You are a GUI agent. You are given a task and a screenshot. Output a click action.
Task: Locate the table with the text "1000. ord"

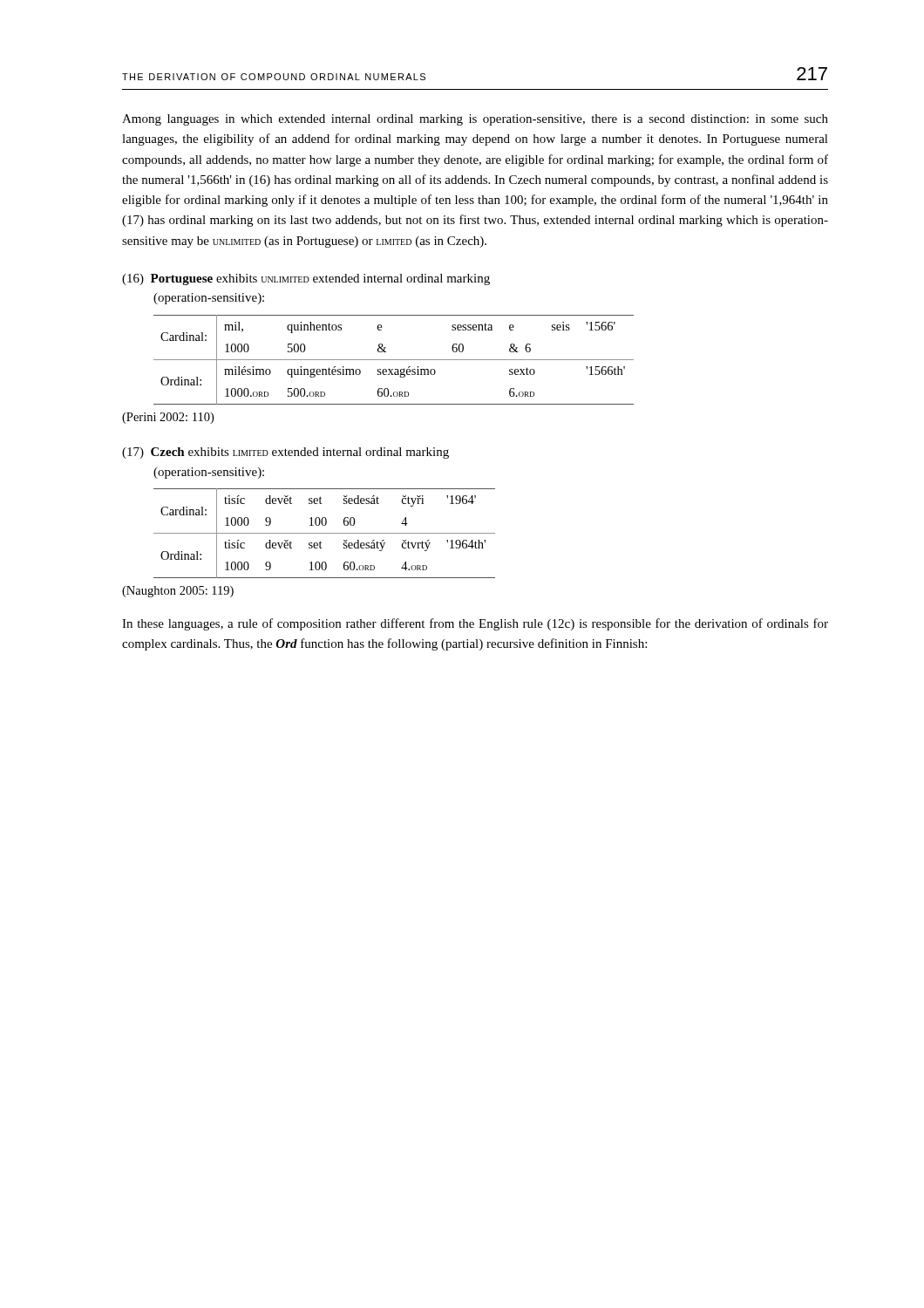click(491, 360)
